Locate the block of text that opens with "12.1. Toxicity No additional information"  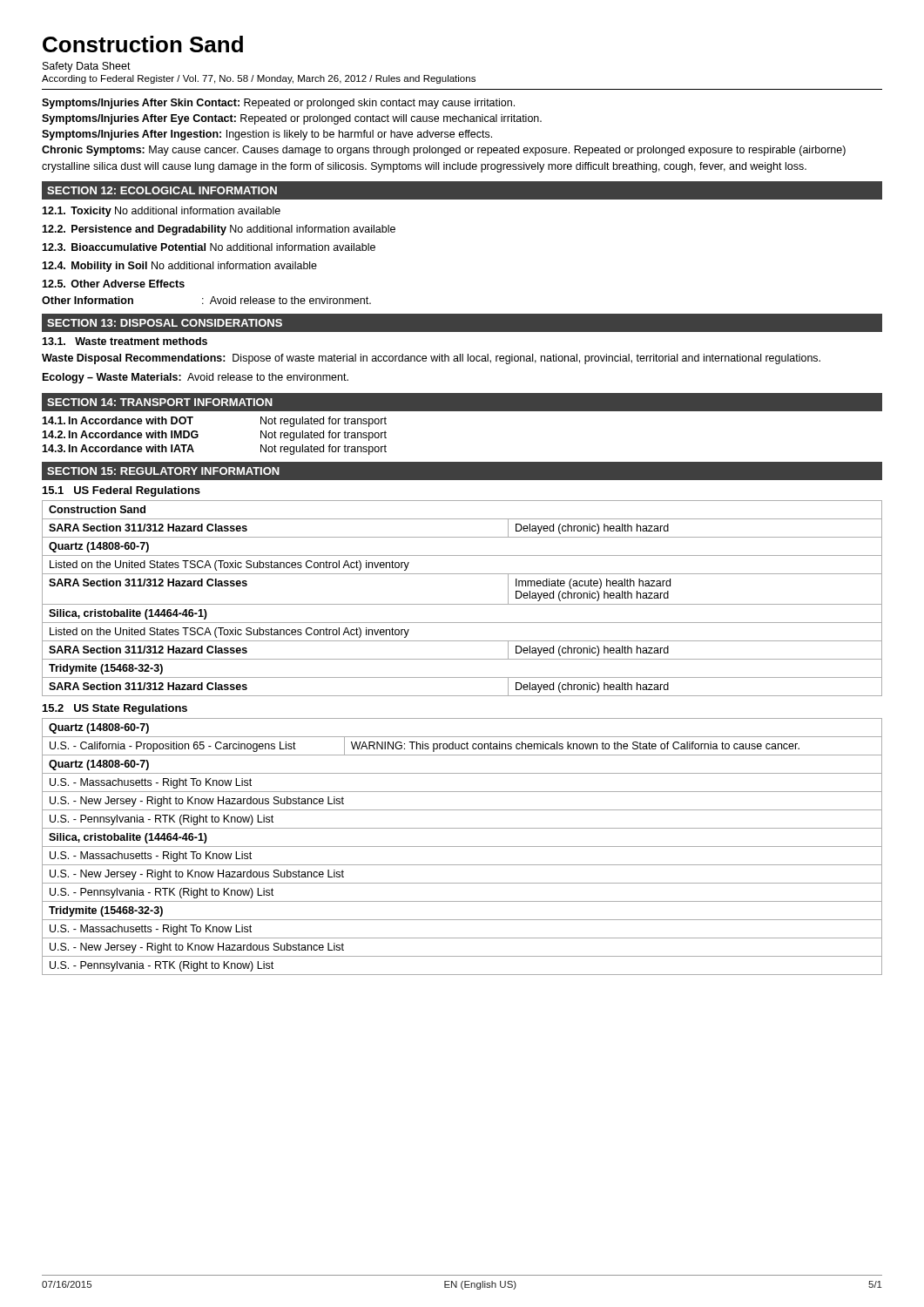click(161, 211)
